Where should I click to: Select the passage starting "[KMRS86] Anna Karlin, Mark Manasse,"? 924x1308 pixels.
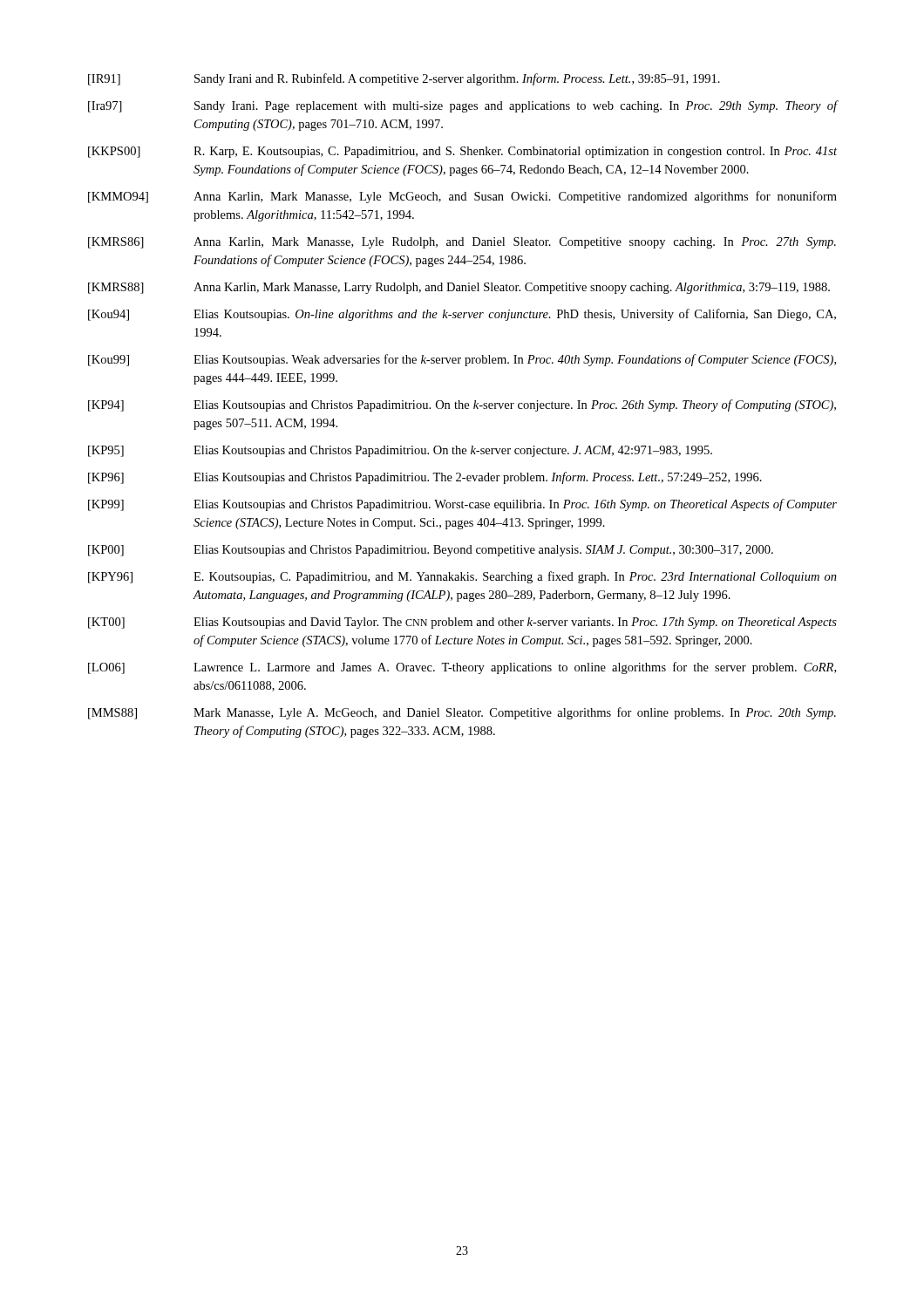[x=462, y=251]
